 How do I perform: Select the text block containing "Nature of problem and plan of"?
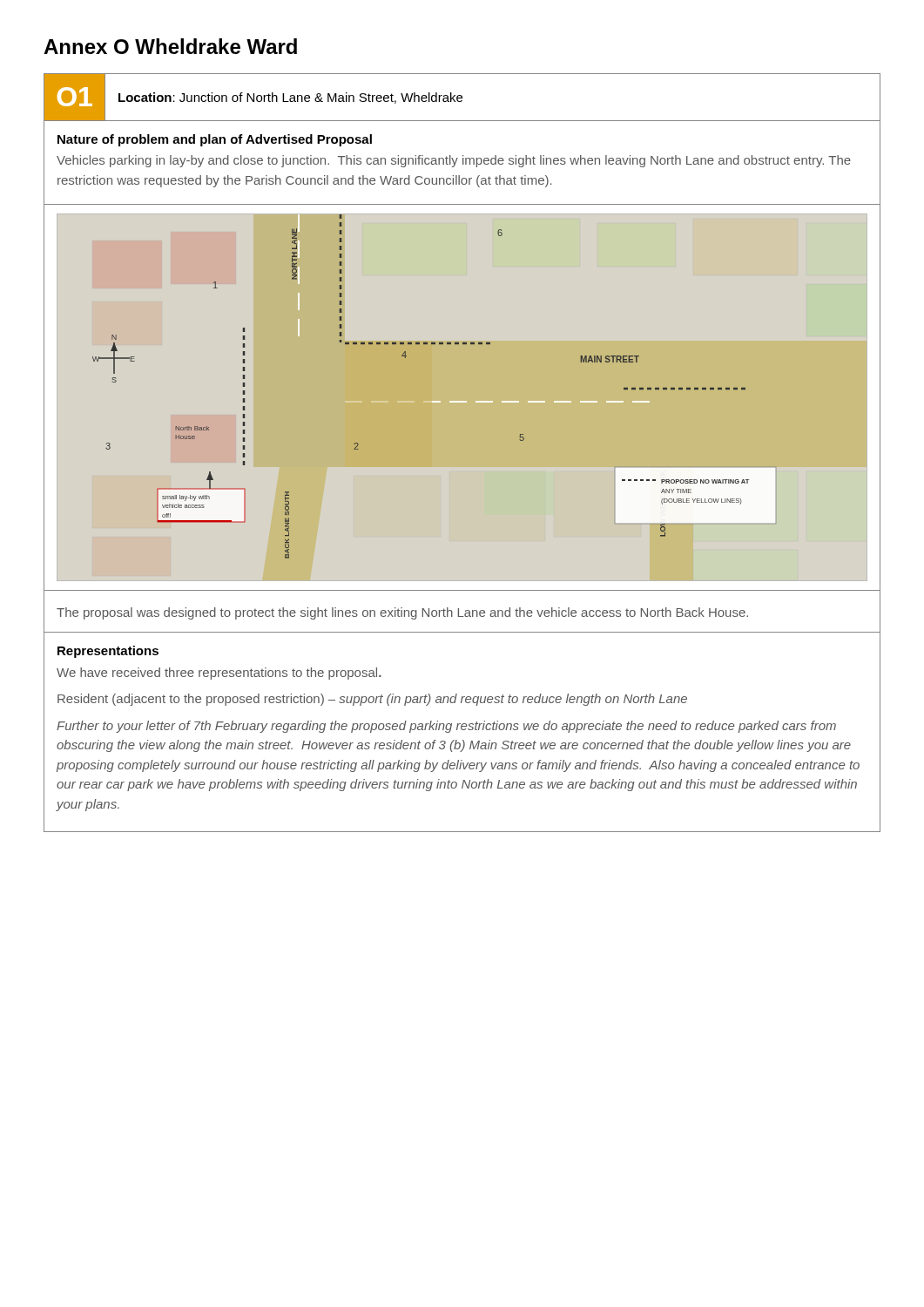462,161
